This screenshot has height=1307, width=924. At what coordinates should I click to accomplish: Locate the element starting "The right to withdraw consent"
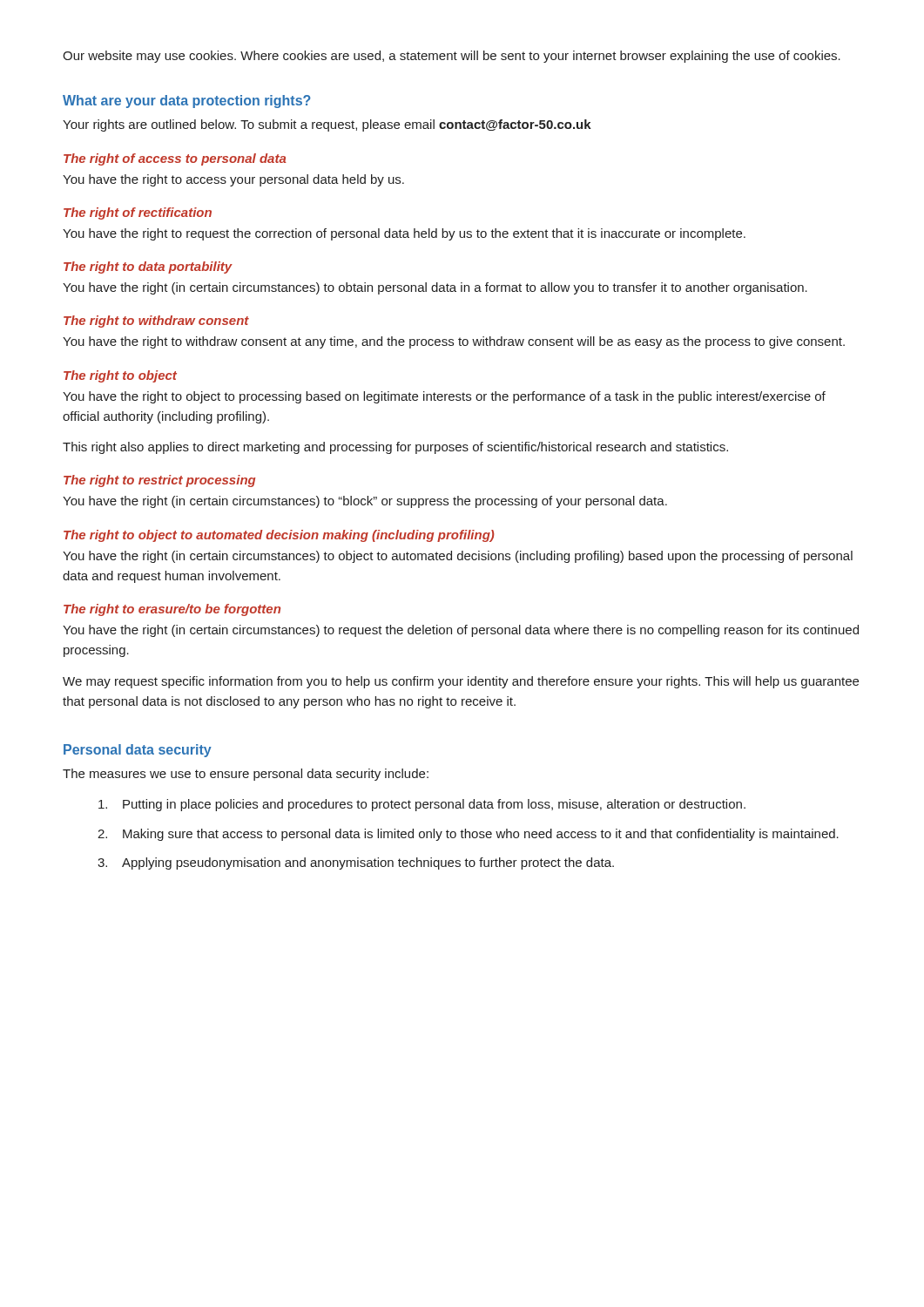tap(156, 320)
